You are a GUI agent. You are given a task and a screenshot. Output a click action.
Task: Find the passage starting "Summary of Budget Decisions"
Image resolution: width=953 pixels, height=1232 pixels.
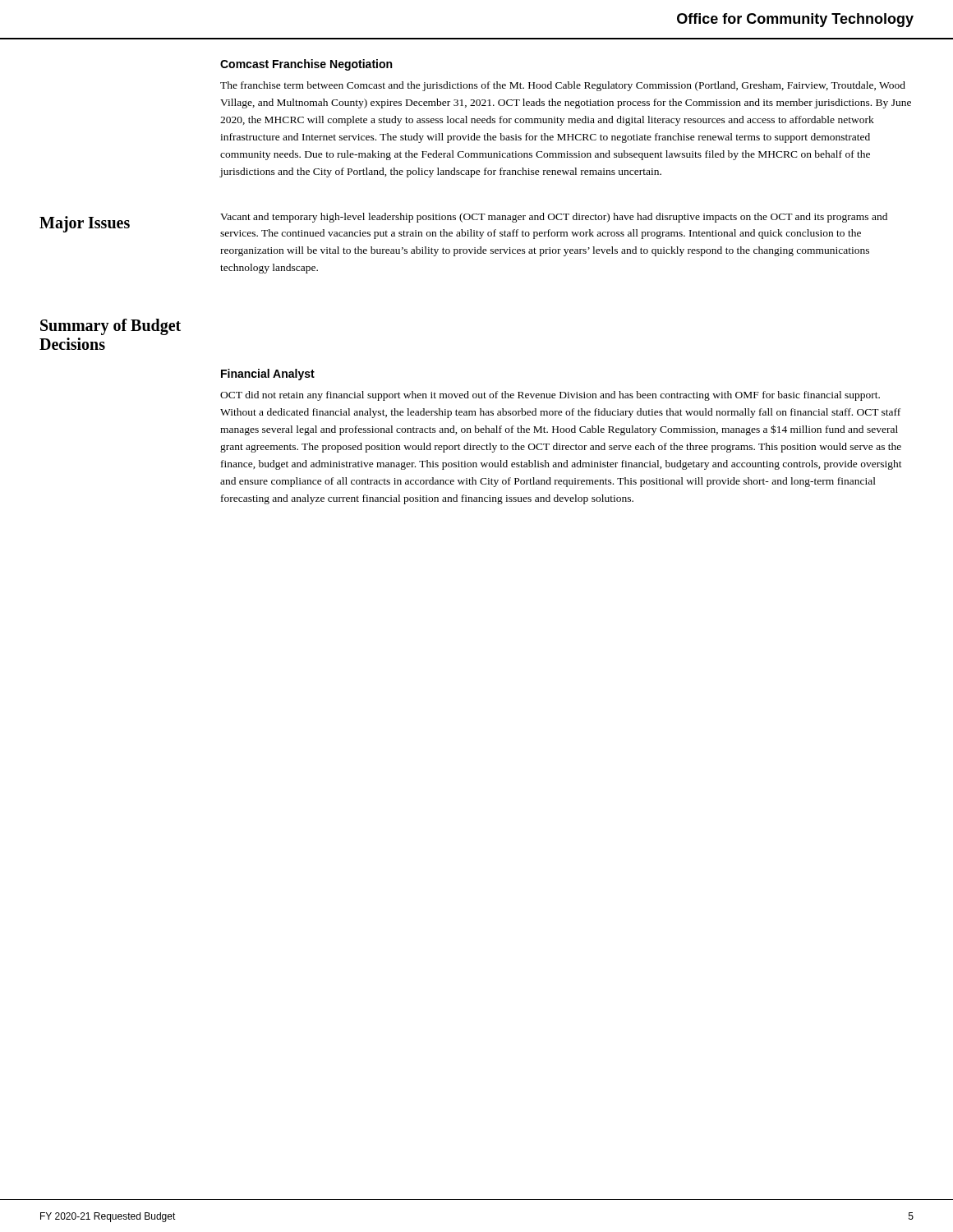(x=122, y=334)
